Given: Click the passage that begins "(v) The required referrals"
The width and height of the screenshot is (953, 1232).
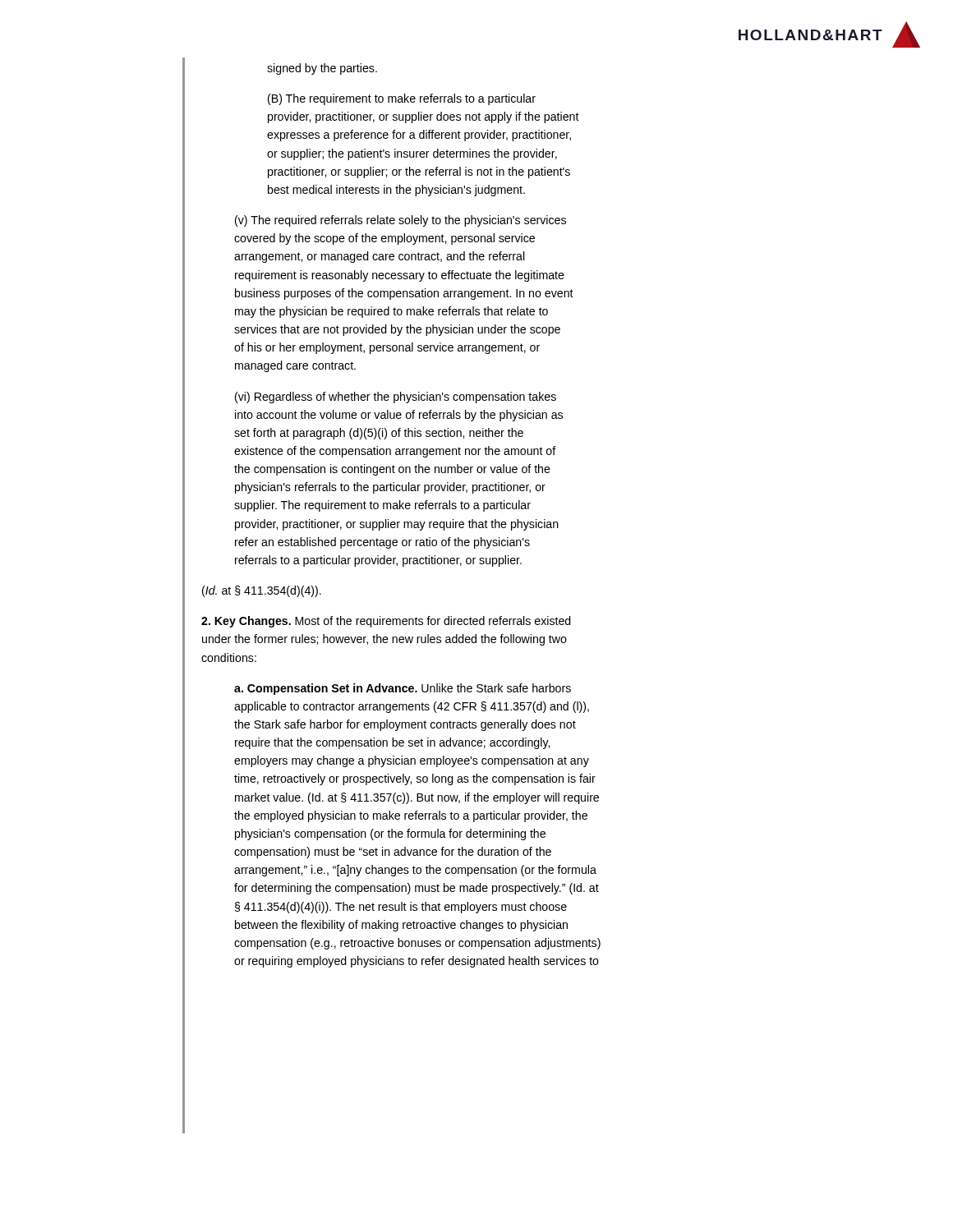Looking at the screenshot, I should click(404, 293).
